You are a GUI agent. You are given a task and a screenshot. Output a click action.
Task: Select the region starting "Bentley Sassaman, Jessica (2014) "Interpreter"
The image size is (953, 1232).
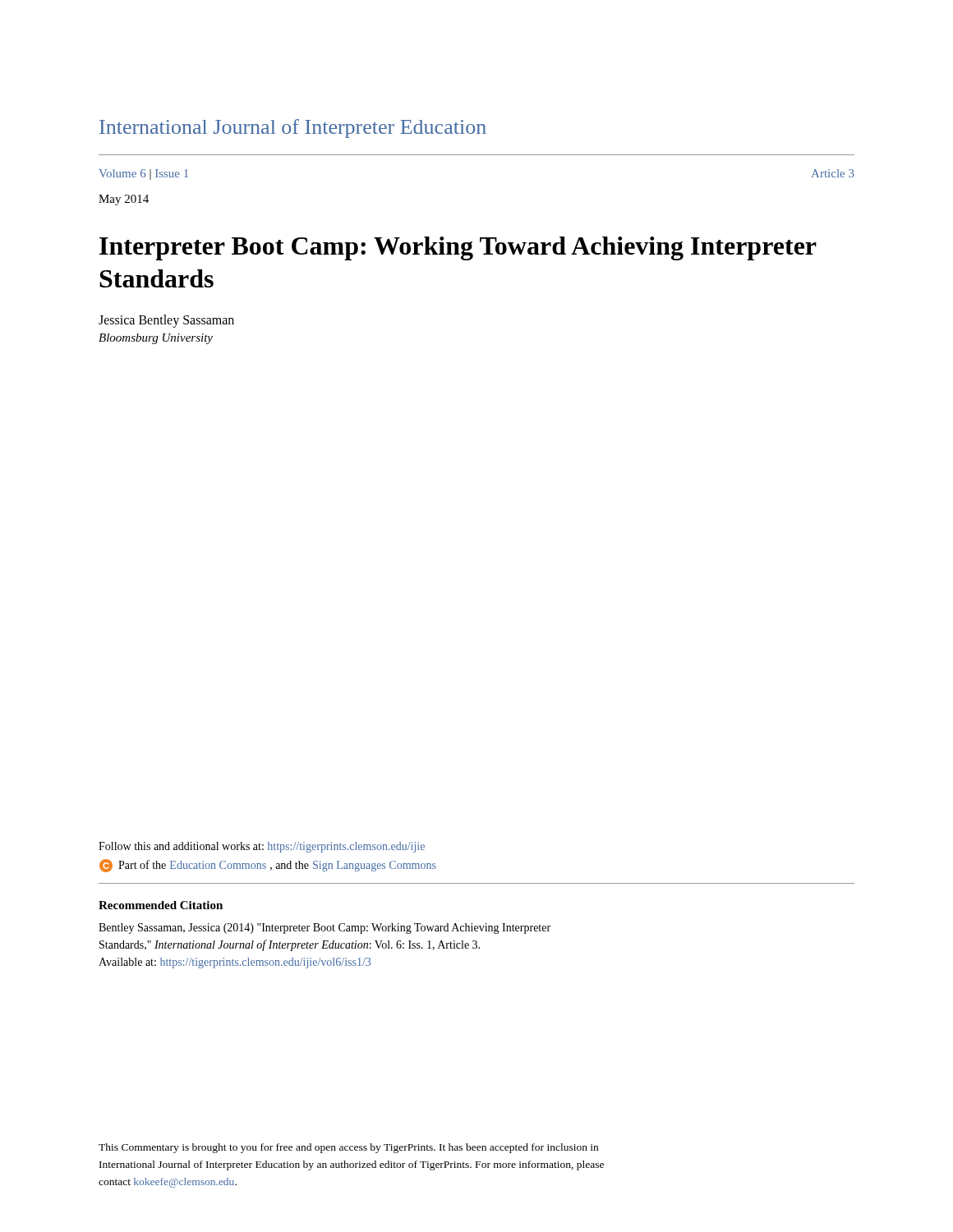[476, 945]
